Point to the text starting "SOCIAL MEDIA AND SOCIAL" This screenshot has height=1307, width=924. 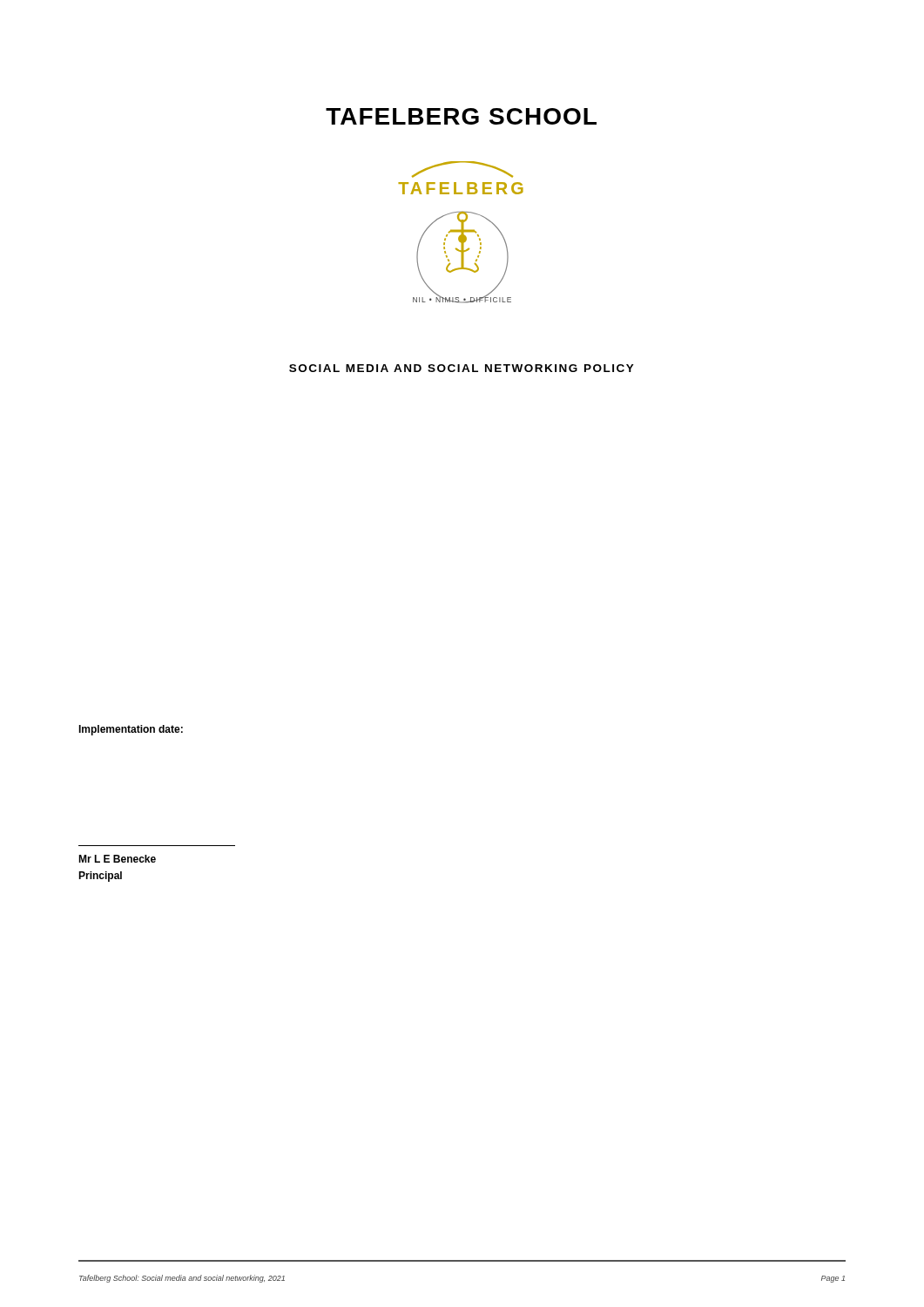462,368
